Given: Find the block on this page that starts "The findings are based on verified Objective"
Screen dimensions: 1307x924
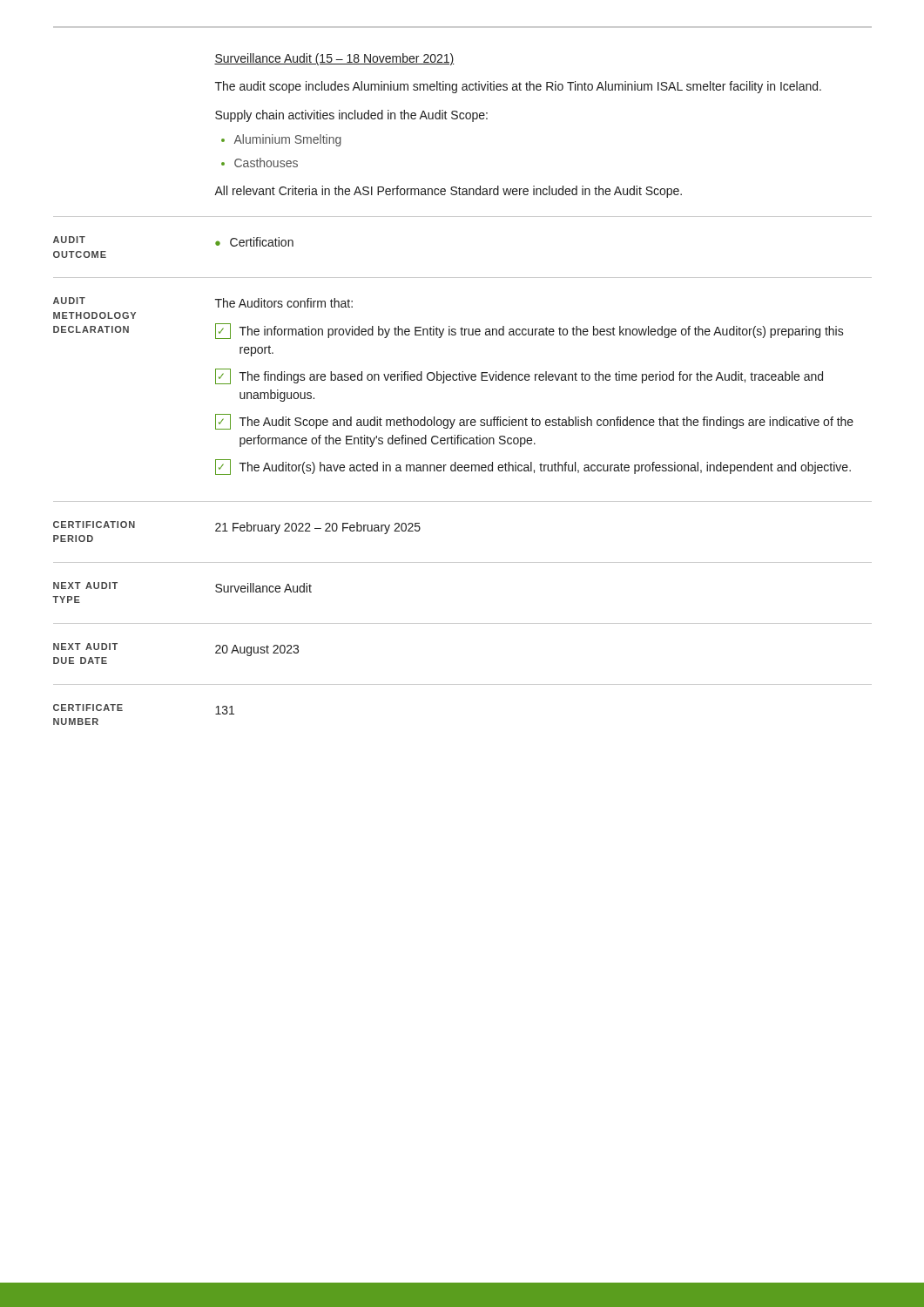Looking at the screenshot, I should coord(536,386).
